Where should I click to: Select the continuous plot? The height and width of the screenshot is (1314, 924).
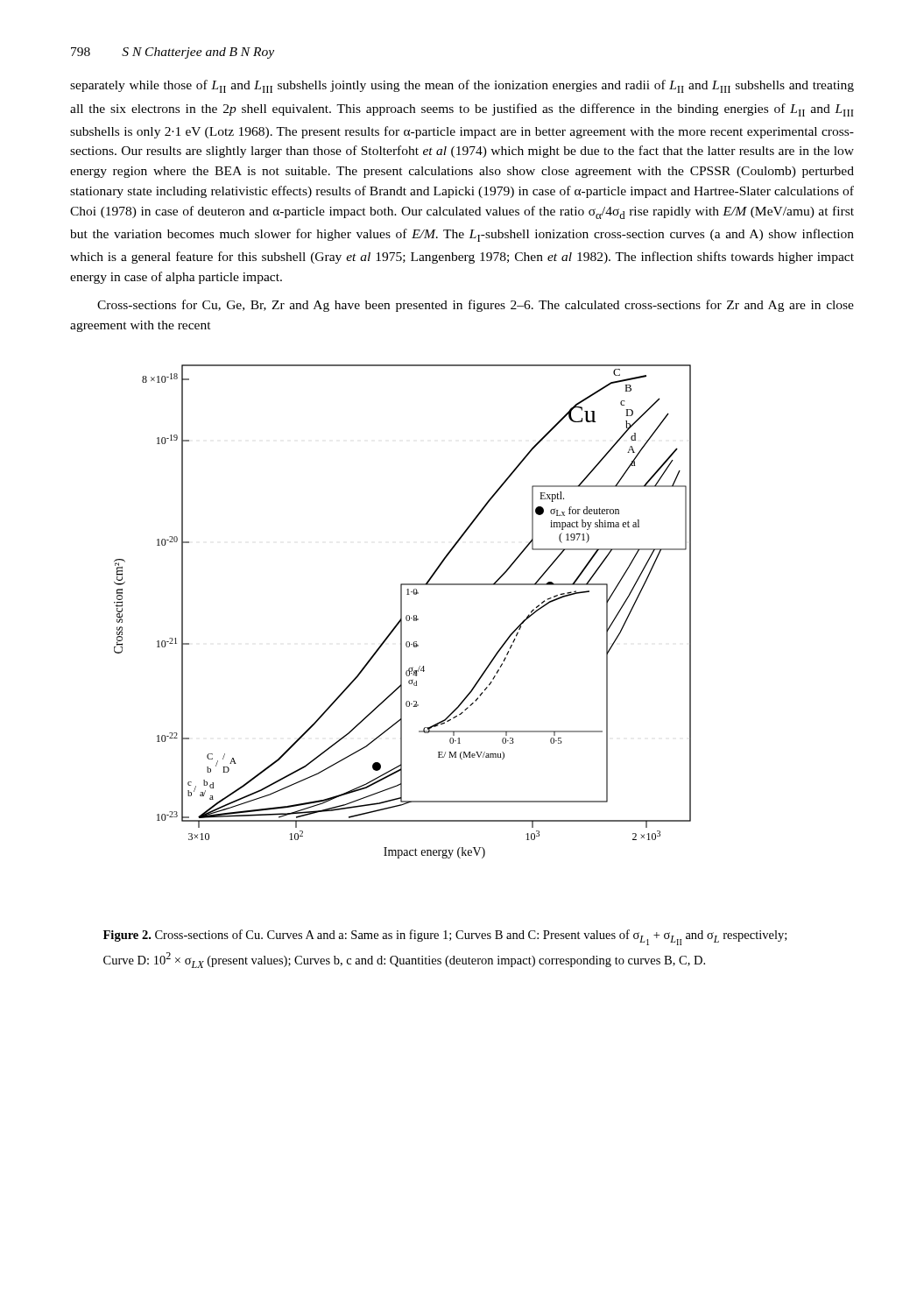pyautogui.click(x=462, y=664)
